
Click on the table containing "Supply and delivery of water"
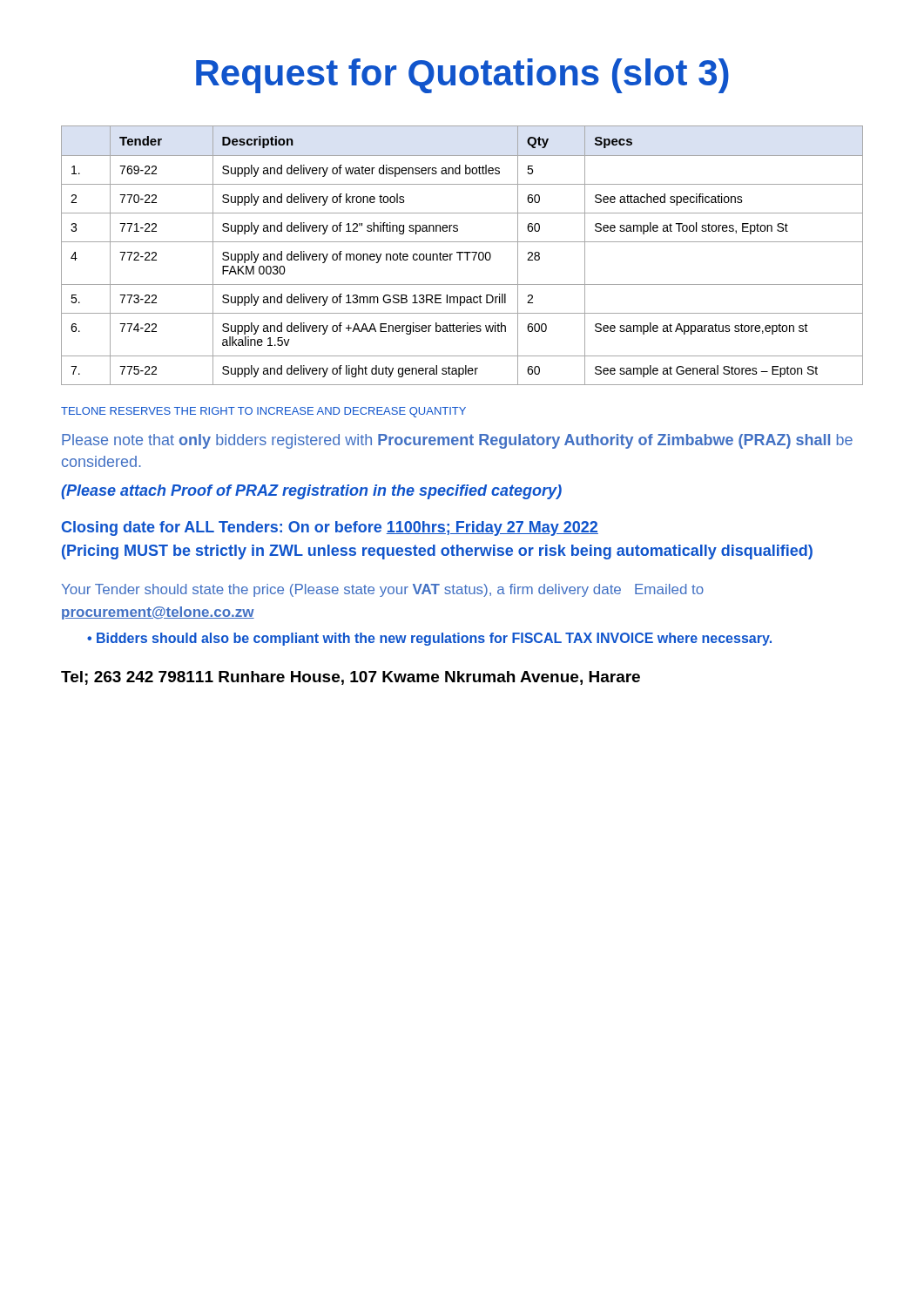[x=462, y=255]
